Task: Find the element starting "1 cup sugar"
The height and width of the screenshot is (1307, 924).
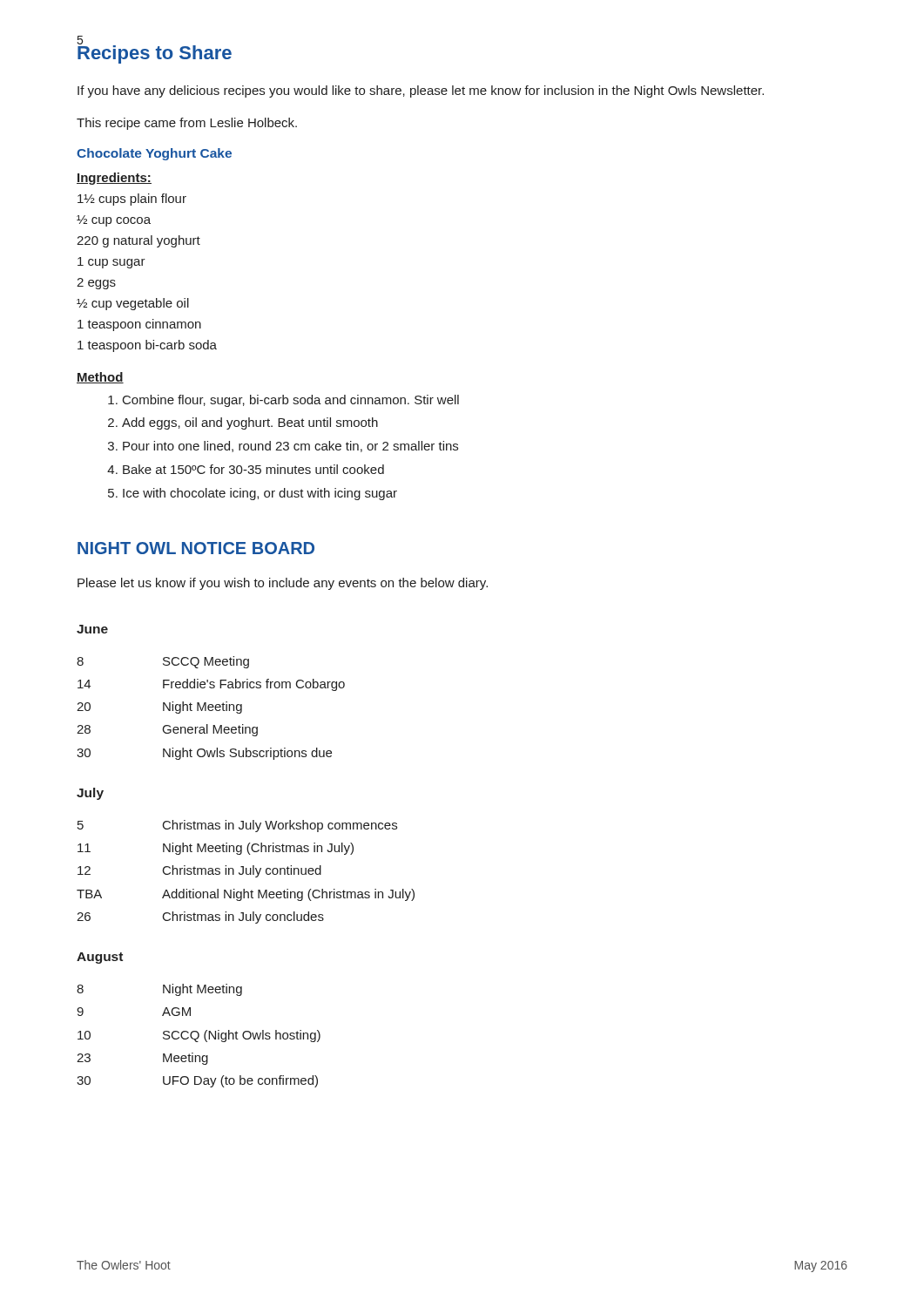Action: [111, 261]
